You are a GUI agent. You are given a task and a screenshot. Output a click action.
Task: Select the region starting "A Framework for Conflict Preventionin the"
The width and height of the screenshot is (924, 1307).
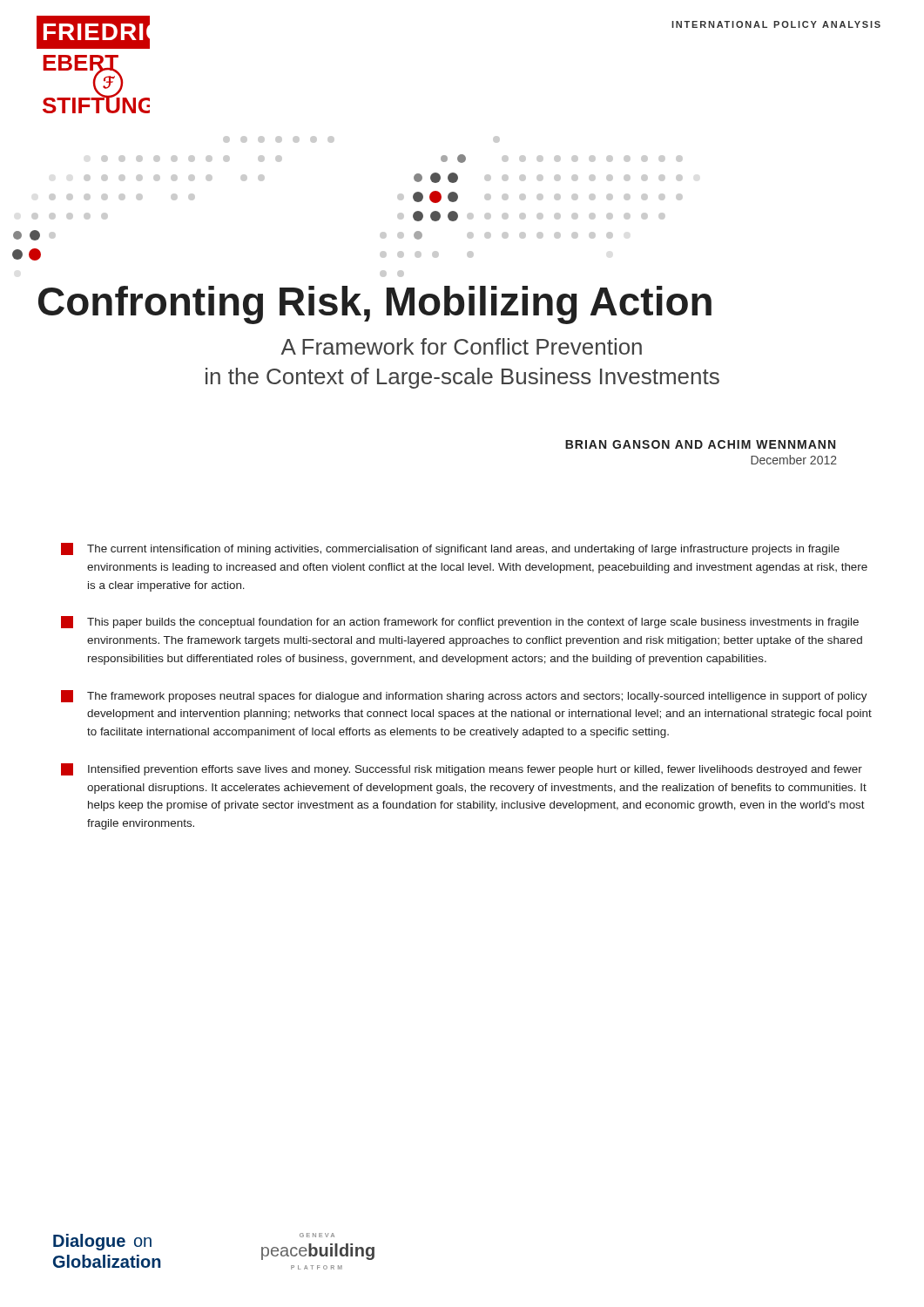[462, 362]
